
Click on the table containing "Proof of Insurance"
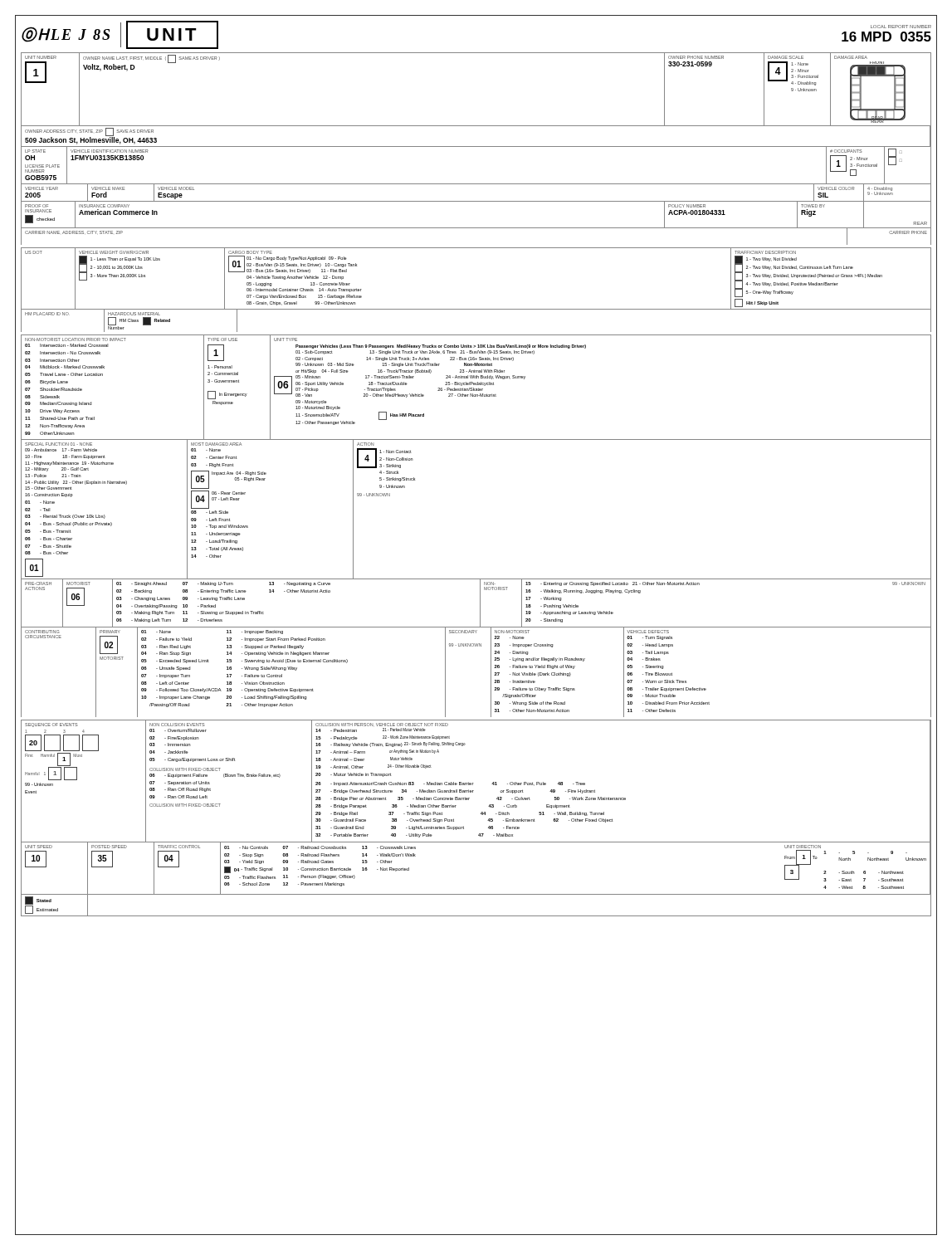coord(476,214)
